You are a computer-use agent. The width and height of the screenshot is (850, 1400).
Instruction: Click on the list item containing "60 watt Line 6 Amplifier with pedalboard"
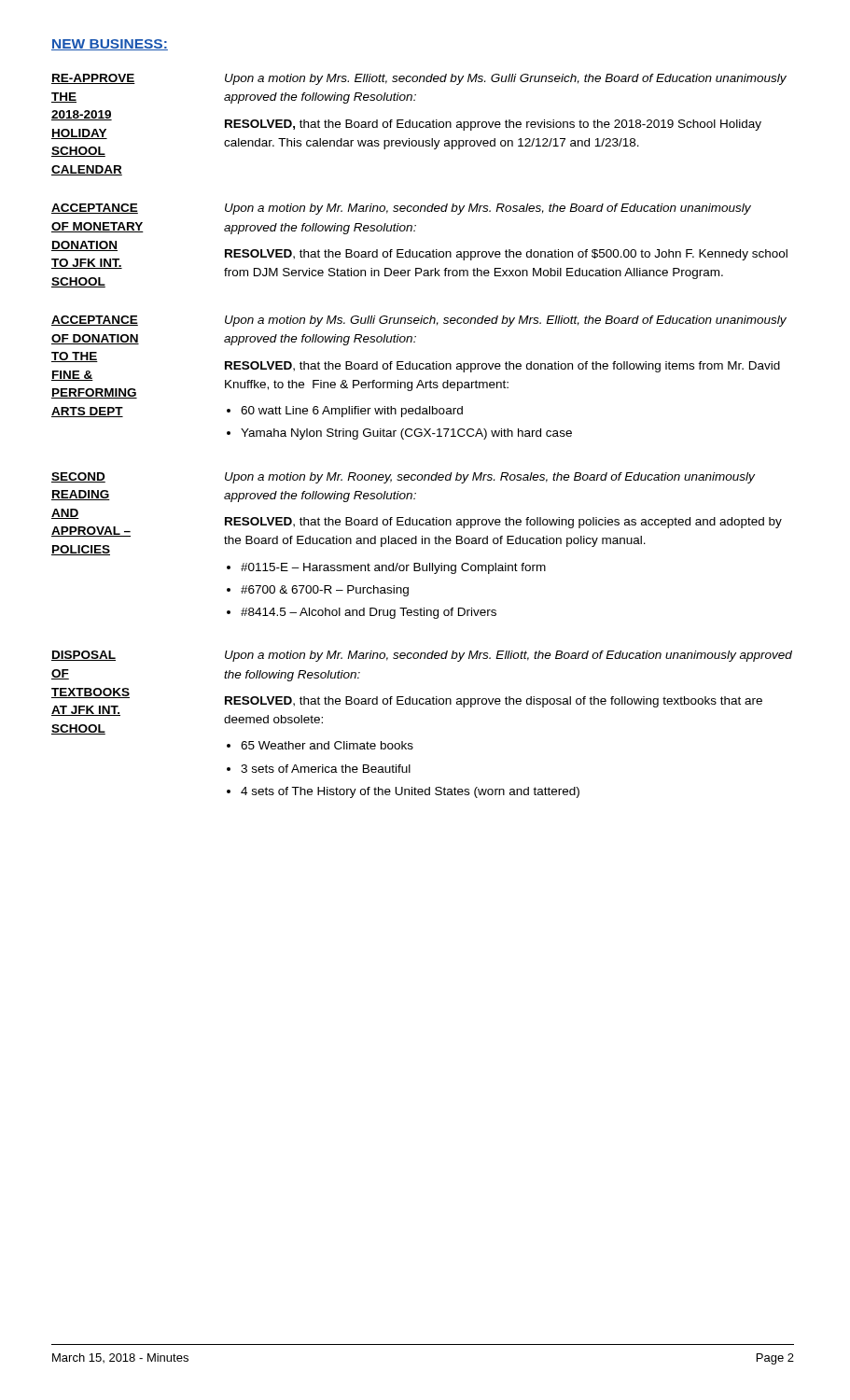click(352, 410)
